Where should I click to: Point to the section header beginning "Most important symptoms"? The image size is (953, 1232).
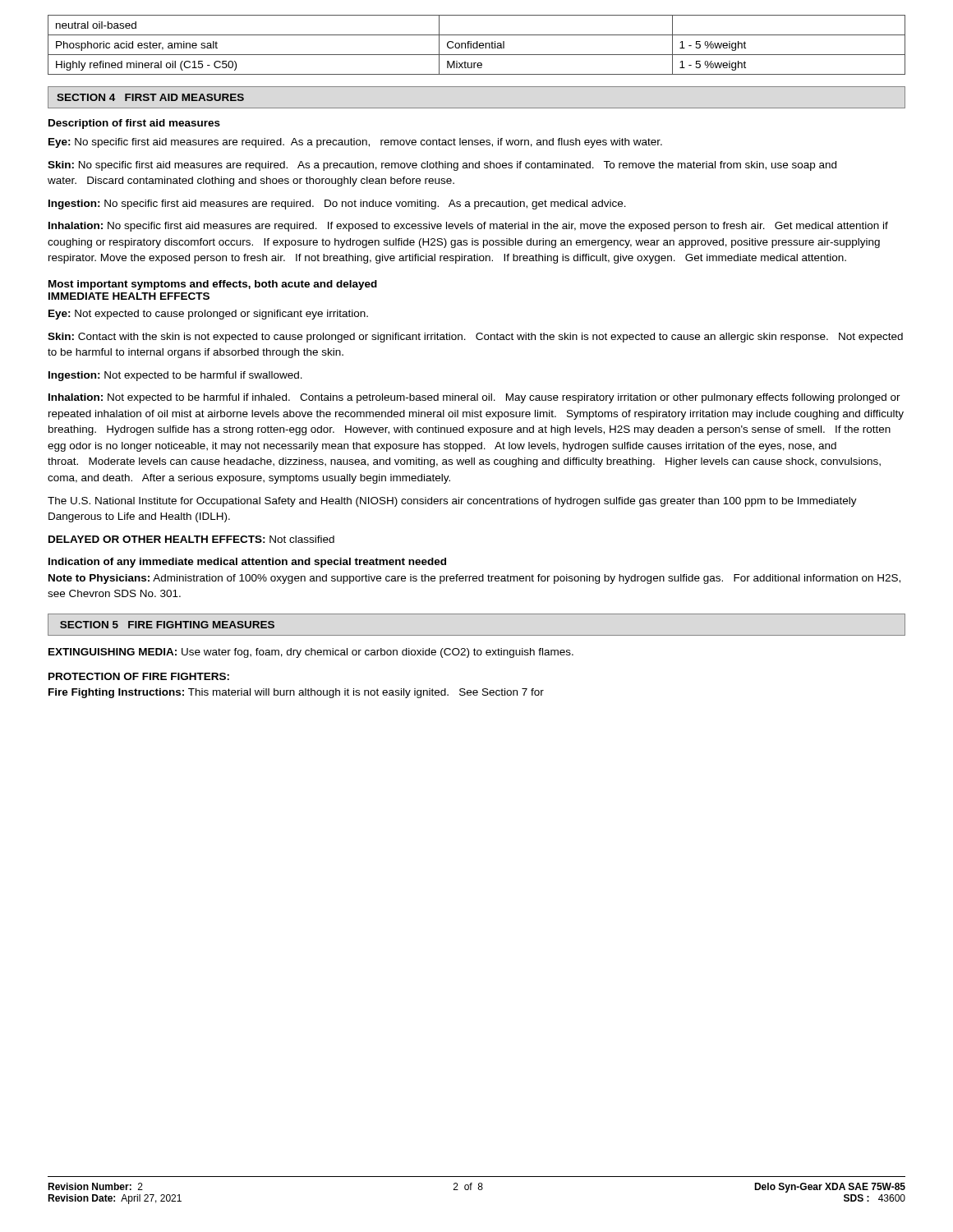pos(213,290)
